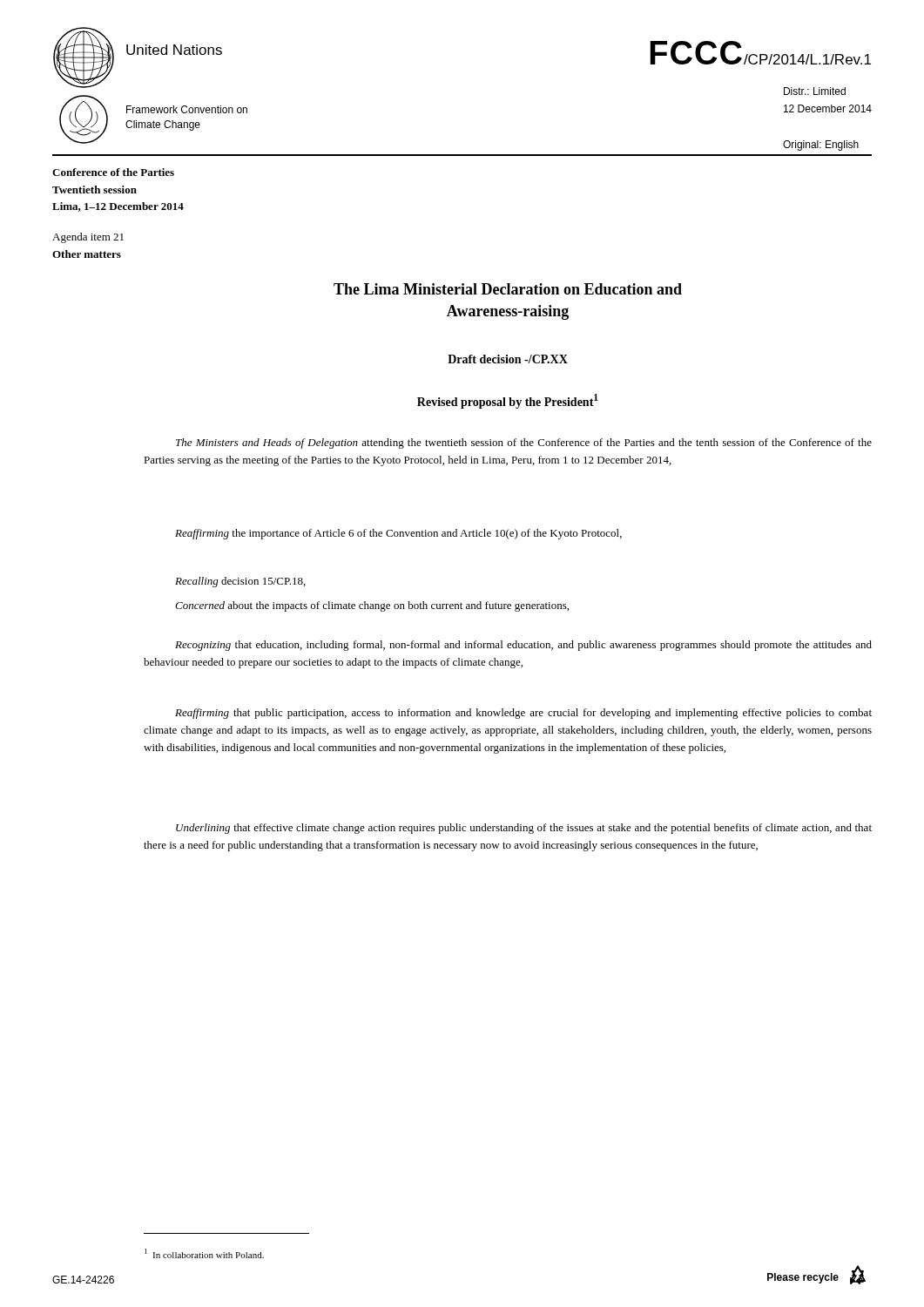The image size is (924, 1307).
Task: Point to the text block starting "Concerned about the impacts of climate change on"
Action: (x=372, y=605)
